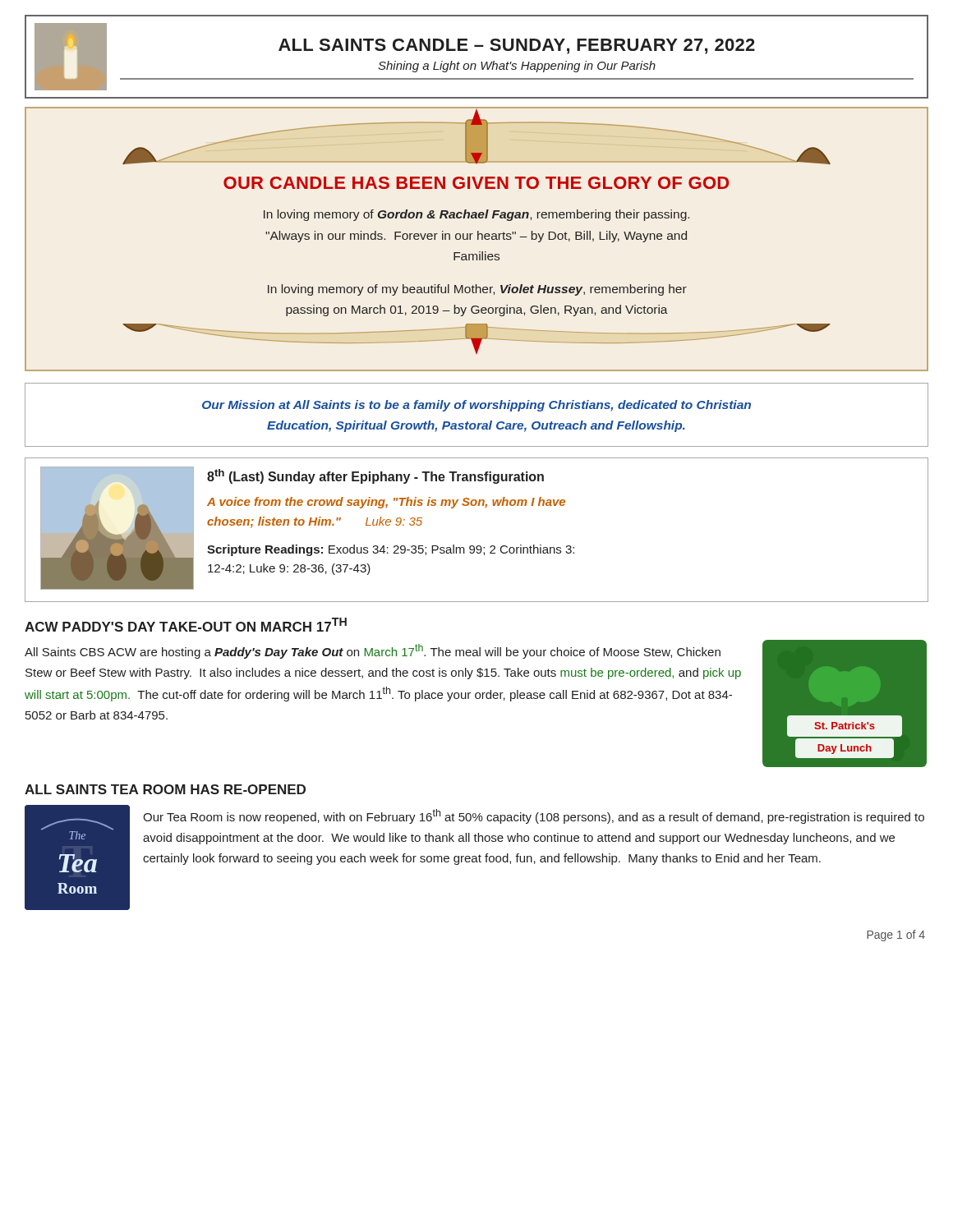Image resolution: width=953 pixels, height=1232 pixels.
Task: Locate the text block that says "All Saints CBS ACW are"
Action: coord(383,682)
